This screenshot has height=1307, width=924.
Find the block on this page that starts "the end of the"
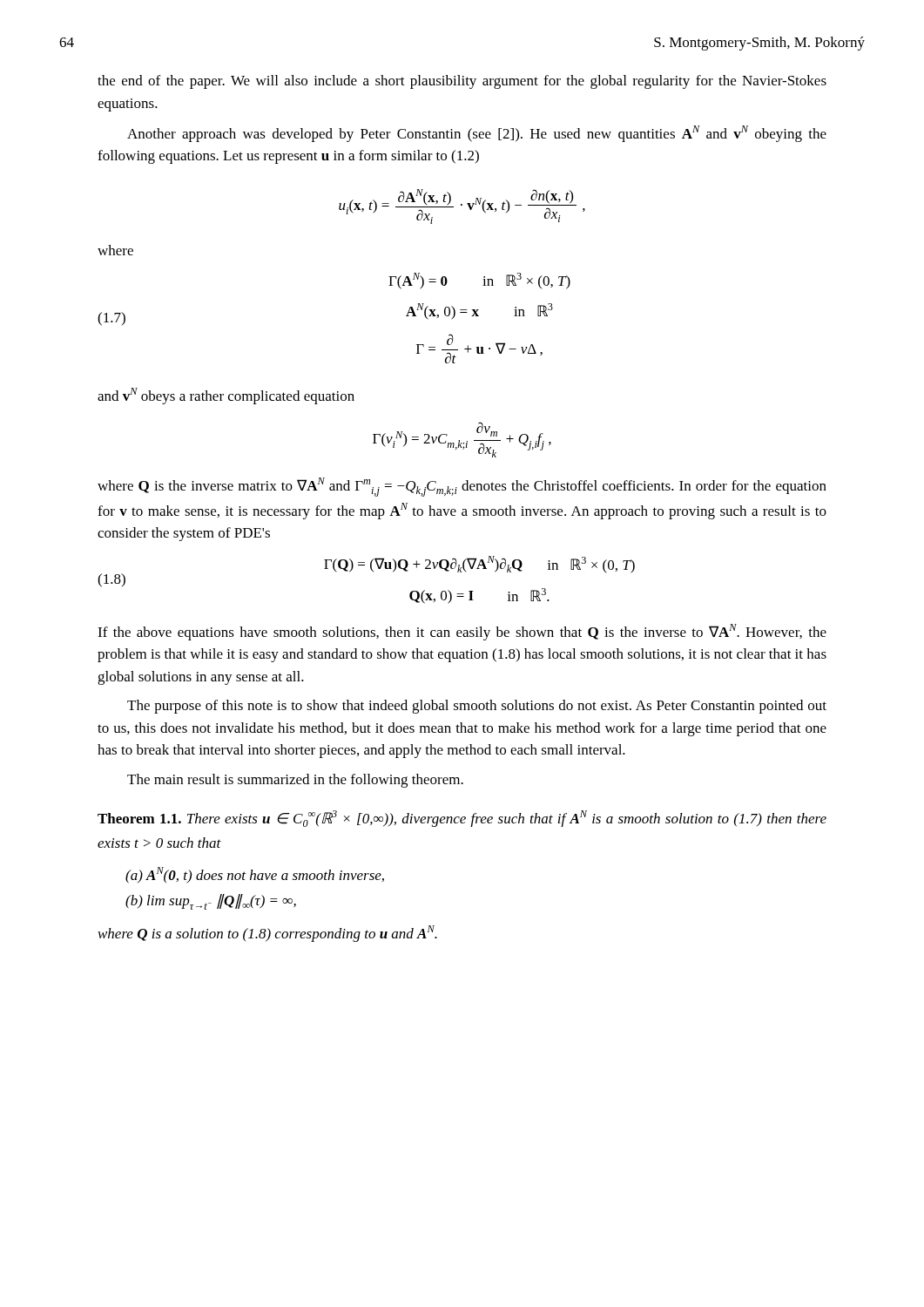coord(462,82)
